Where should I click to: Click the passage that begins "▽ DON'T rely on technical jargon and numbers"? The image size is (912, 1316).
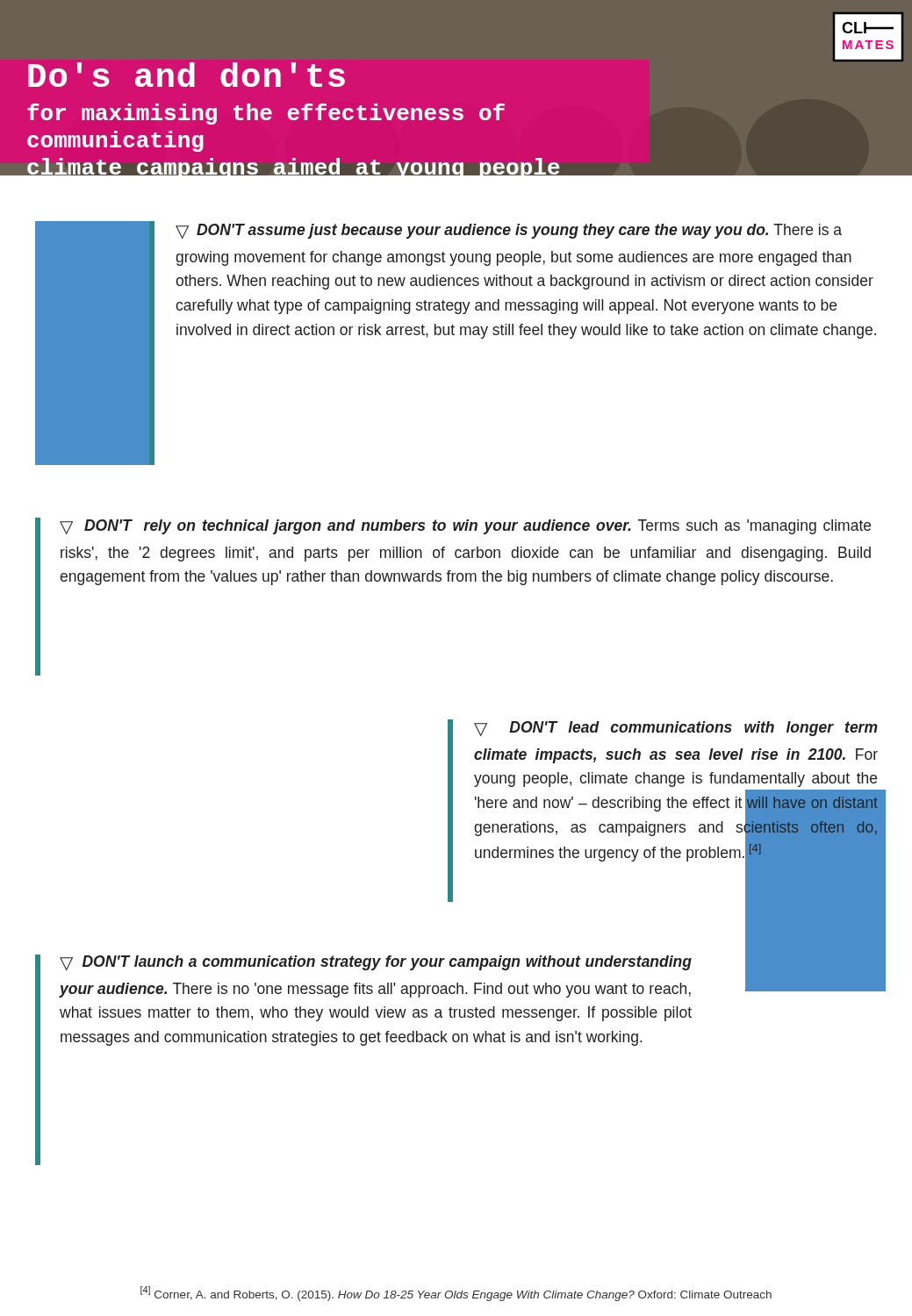466,551
